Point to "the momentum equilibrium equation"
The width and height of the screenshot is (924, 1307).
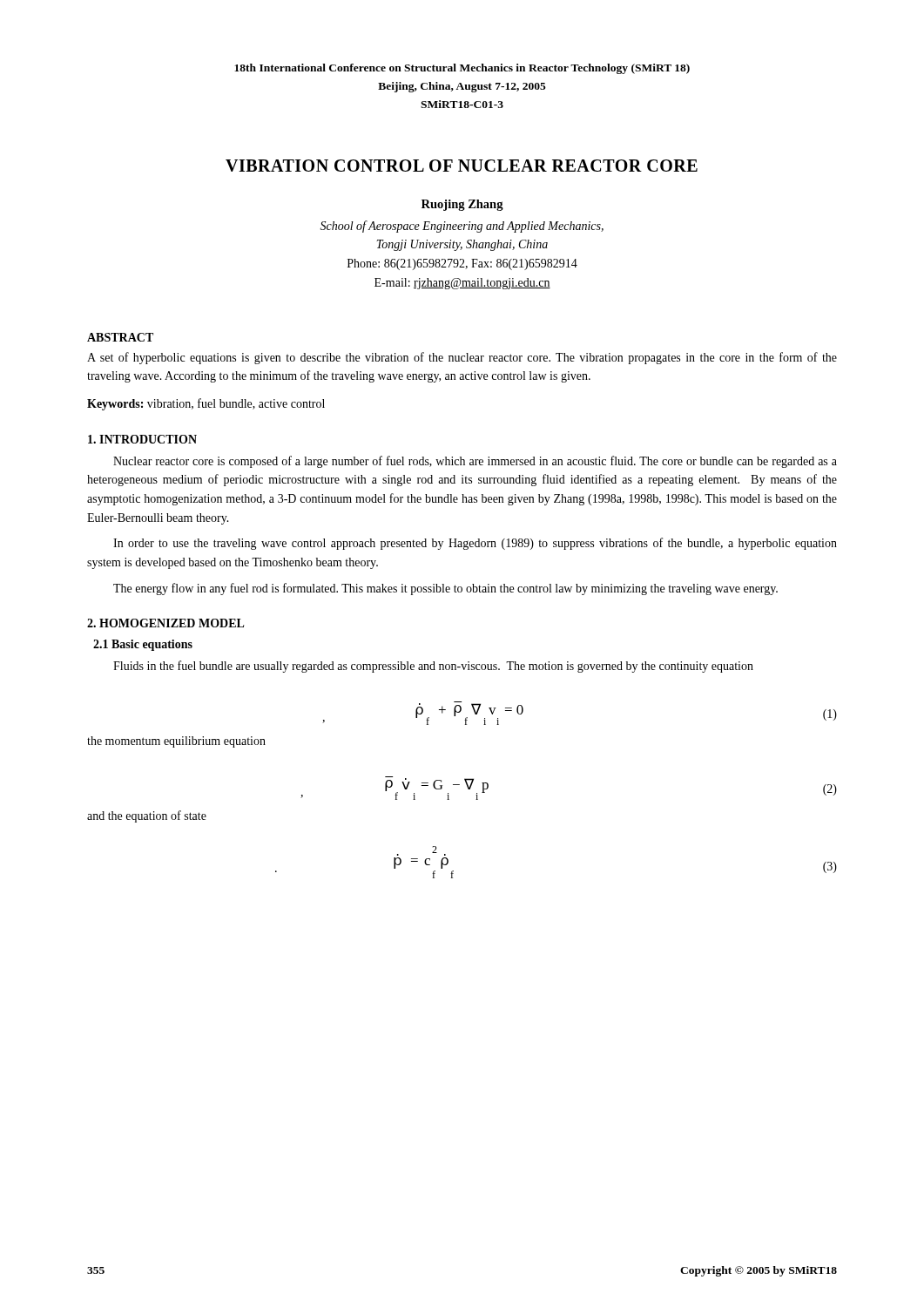click(x=176, y=741)
